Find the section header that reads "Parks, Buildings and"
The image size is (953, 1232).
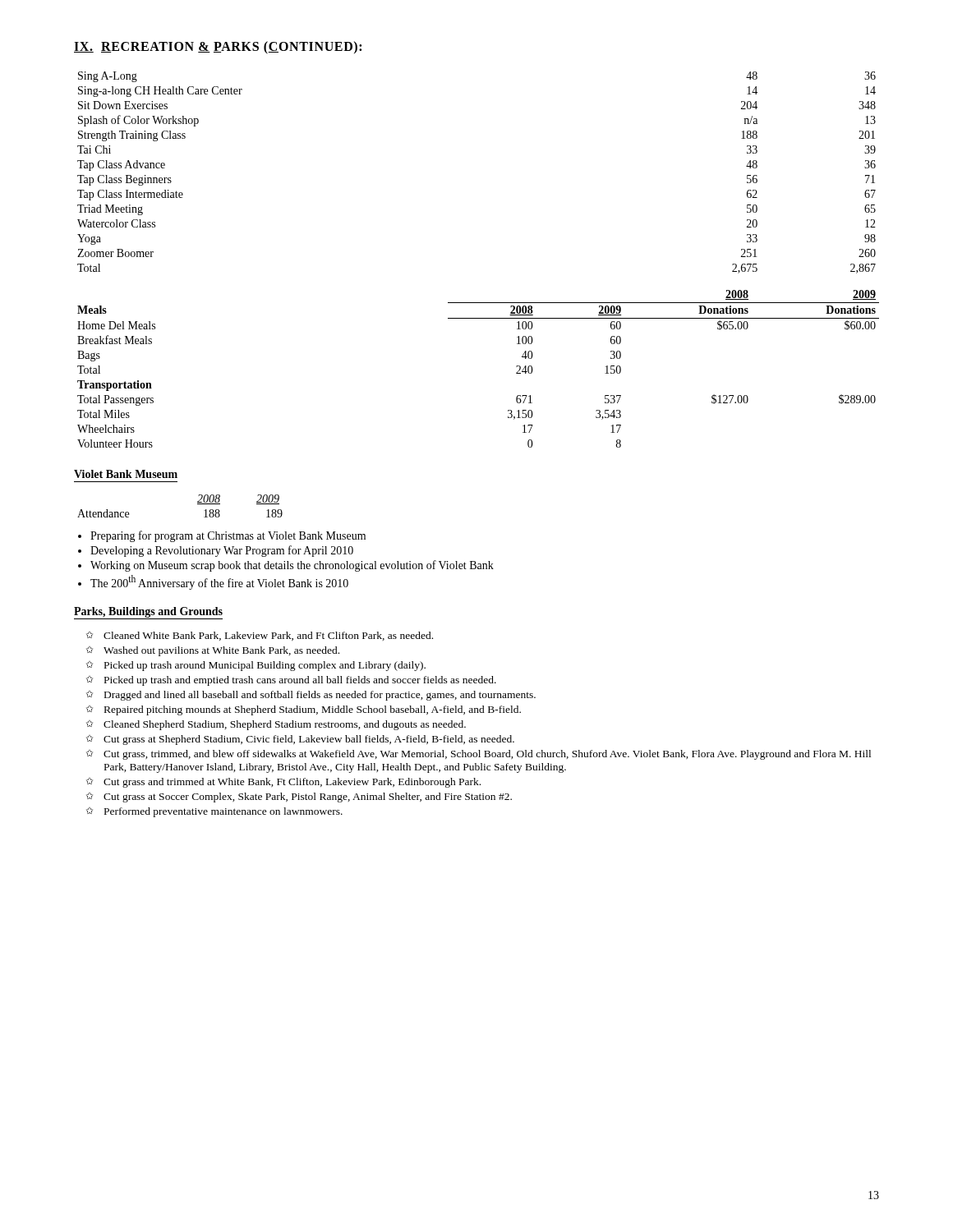coord(148,614)
